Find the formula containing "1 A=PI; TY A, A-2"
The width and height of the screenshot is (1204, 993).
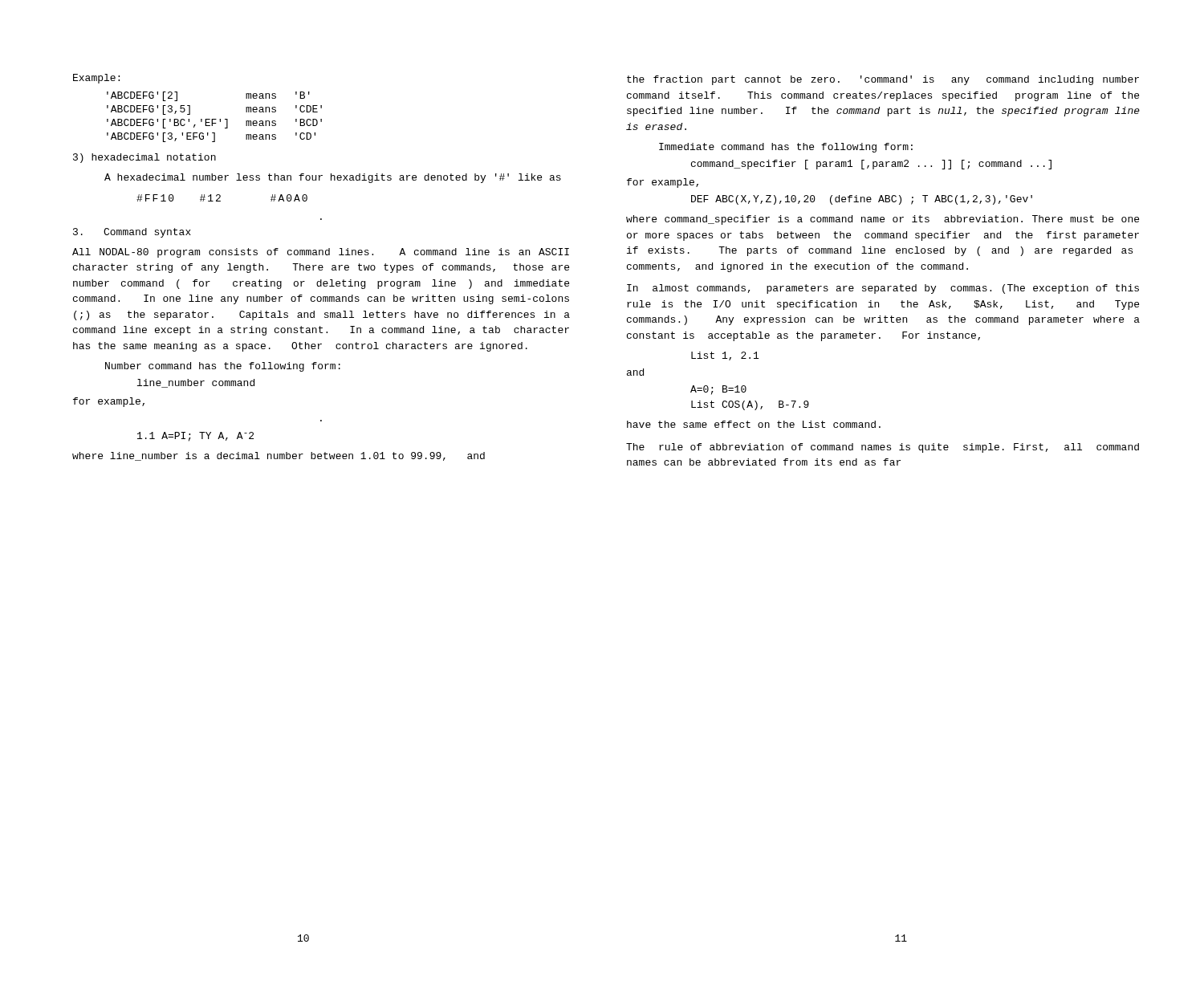pyautogui.click(x=195, y=435)
